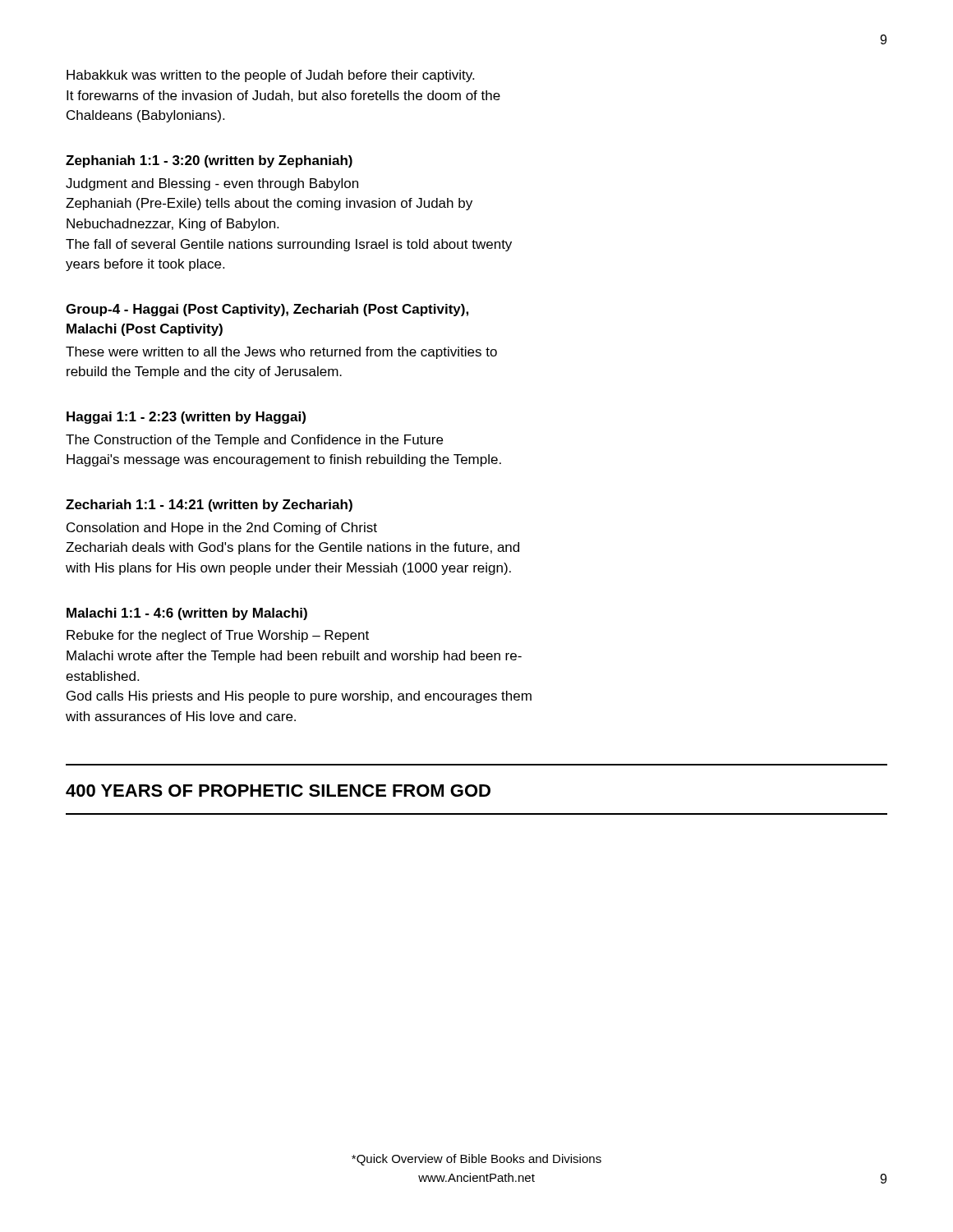
Task: Click on the text block that says "Consolation and Hope in the 2nd Coming of"
Action: pos(293,548)
